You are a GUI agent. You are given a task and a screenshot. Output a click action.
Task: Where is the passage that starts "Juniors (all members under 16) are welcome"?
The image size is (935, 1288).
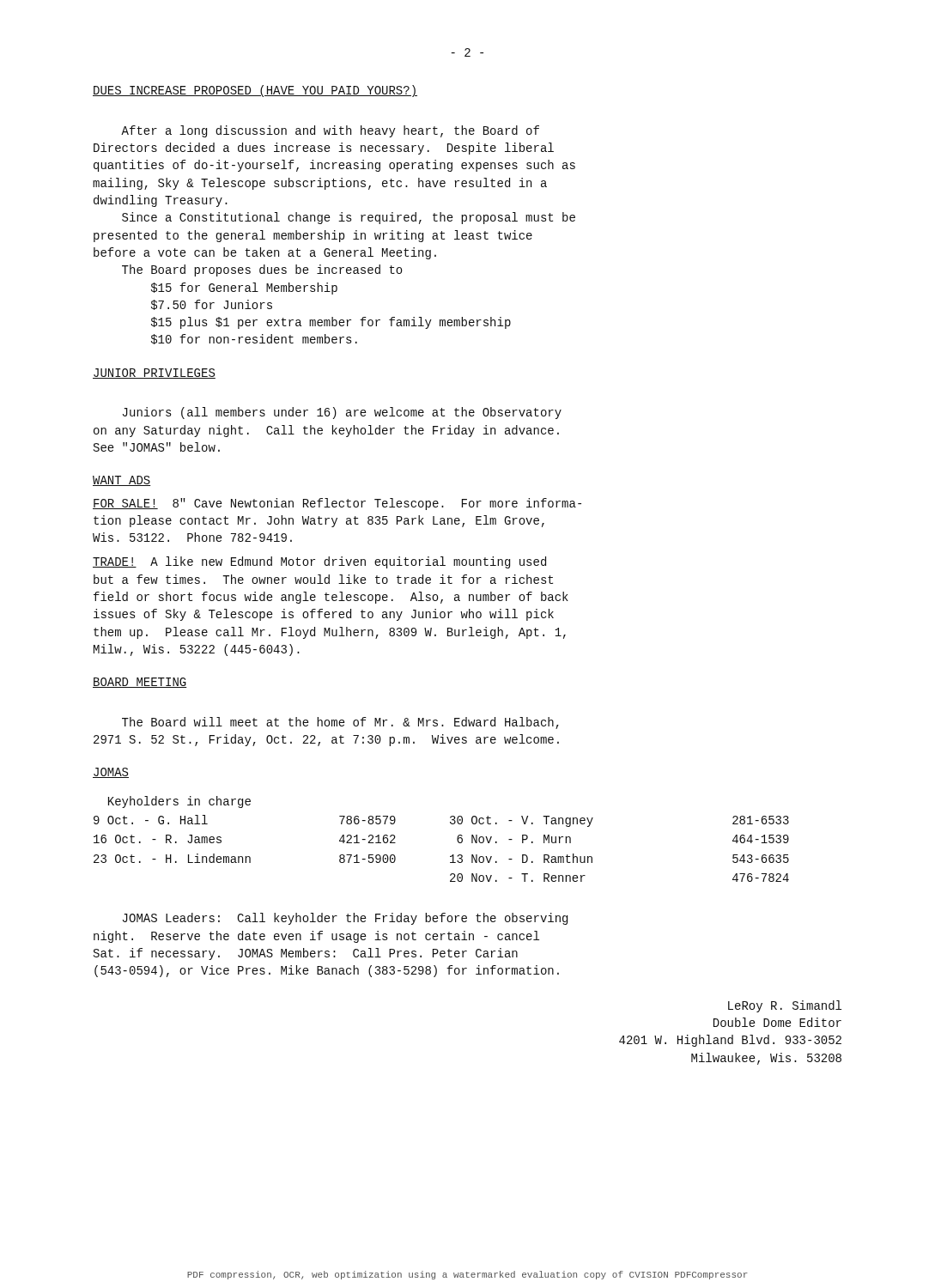pyautogui.click(x=327, y=431)
